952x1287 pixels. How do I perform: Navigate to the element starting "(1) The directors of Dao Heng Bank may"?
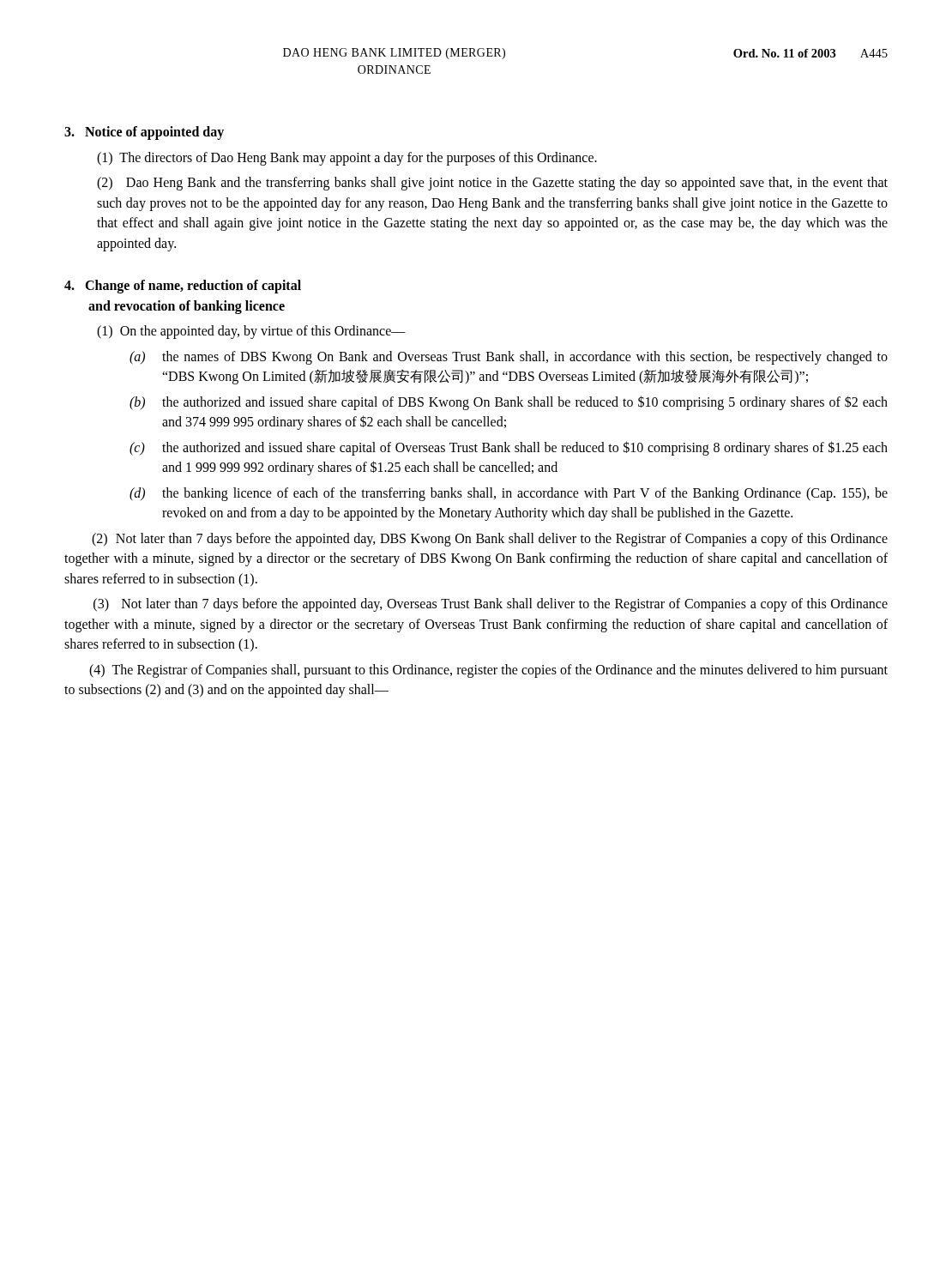click(x=492, y=157)
